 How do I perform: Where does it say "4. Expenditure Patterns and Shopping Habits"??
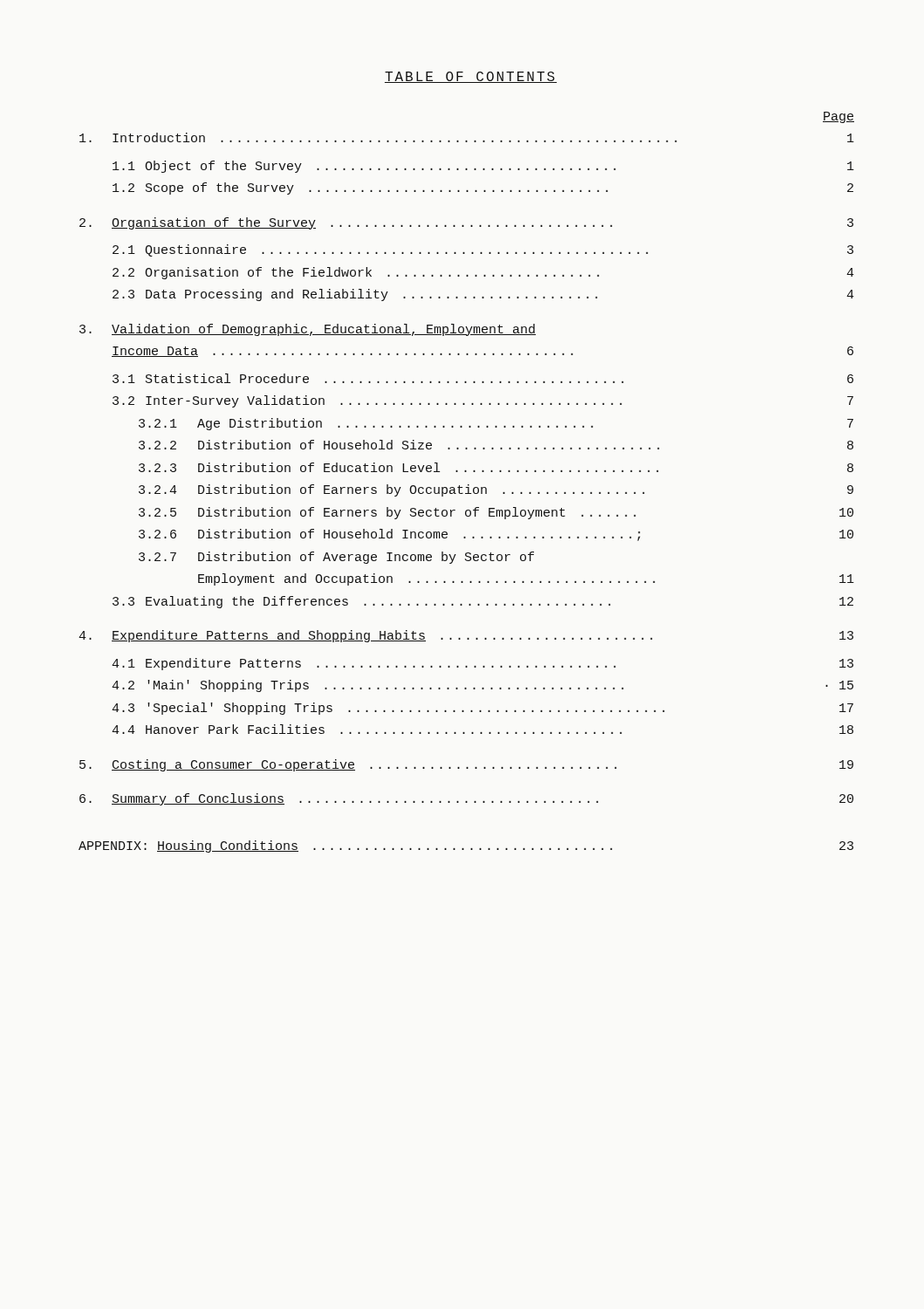pyautogui.click(x=471, y=637)
